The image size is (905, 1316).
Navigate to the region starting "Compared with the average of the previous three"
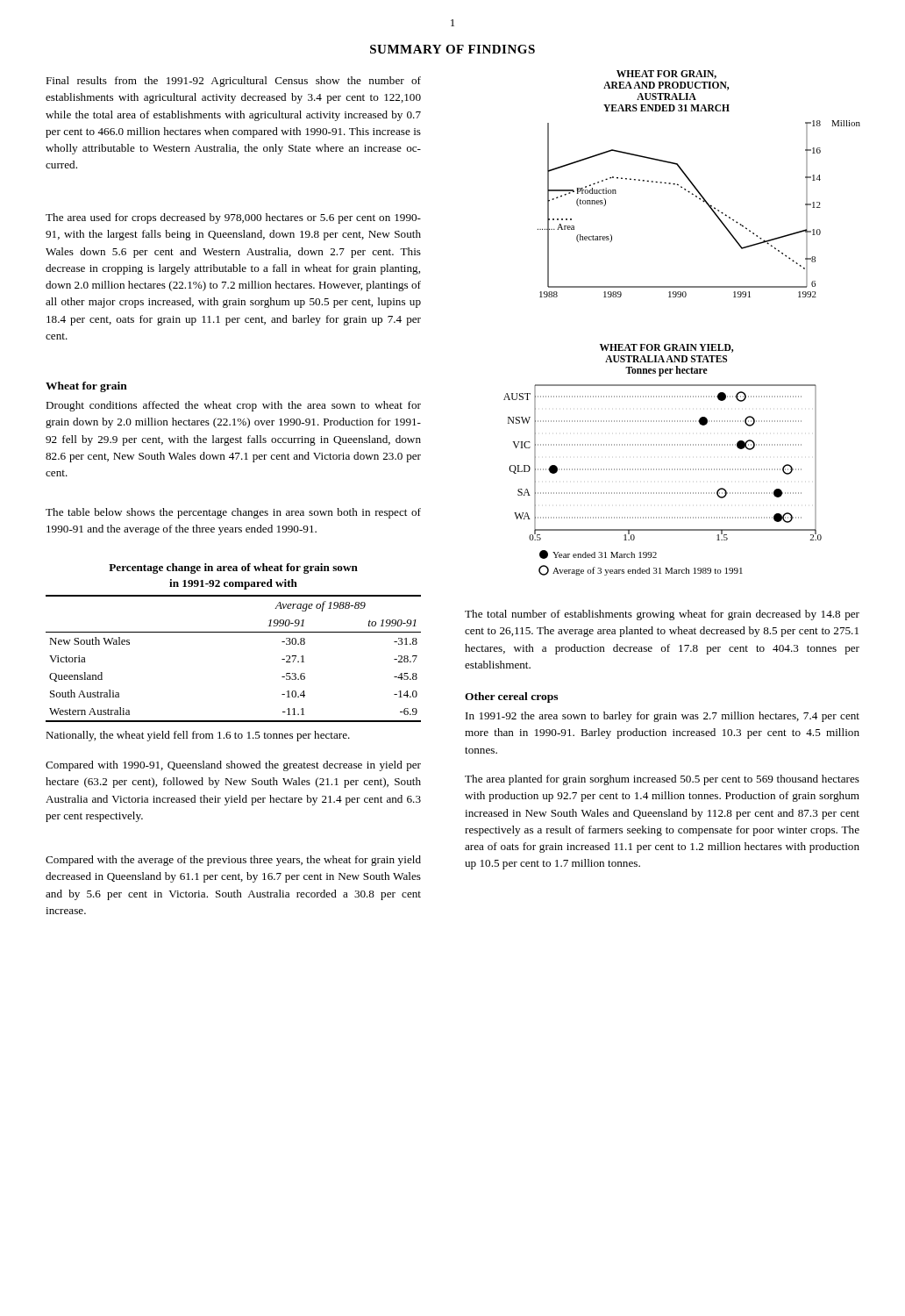pyautogui.click(x=233, y=885)
